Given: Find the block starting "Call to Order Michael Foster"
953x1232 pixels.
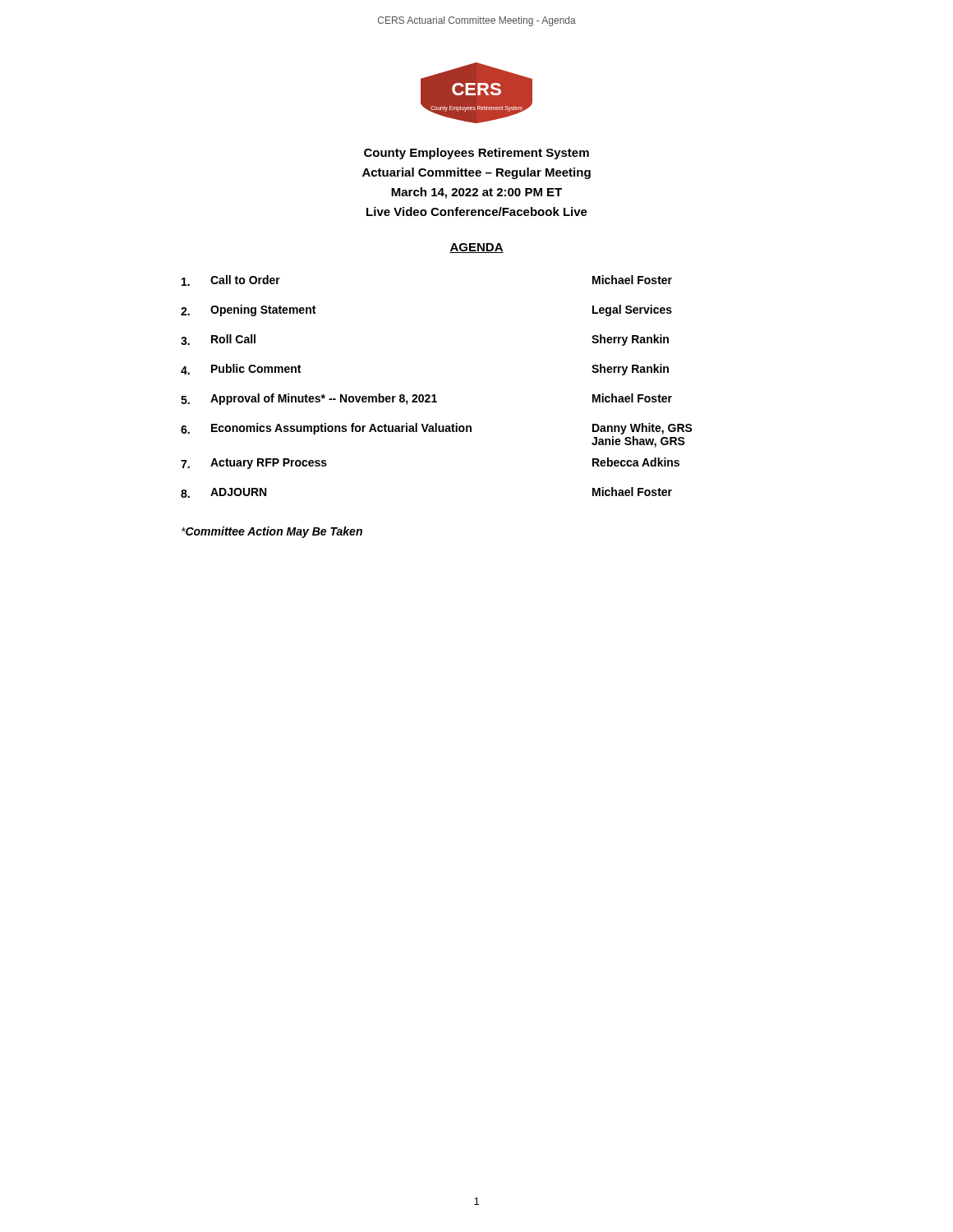Looking at the screenshot, I should click(x=244, y=280).
